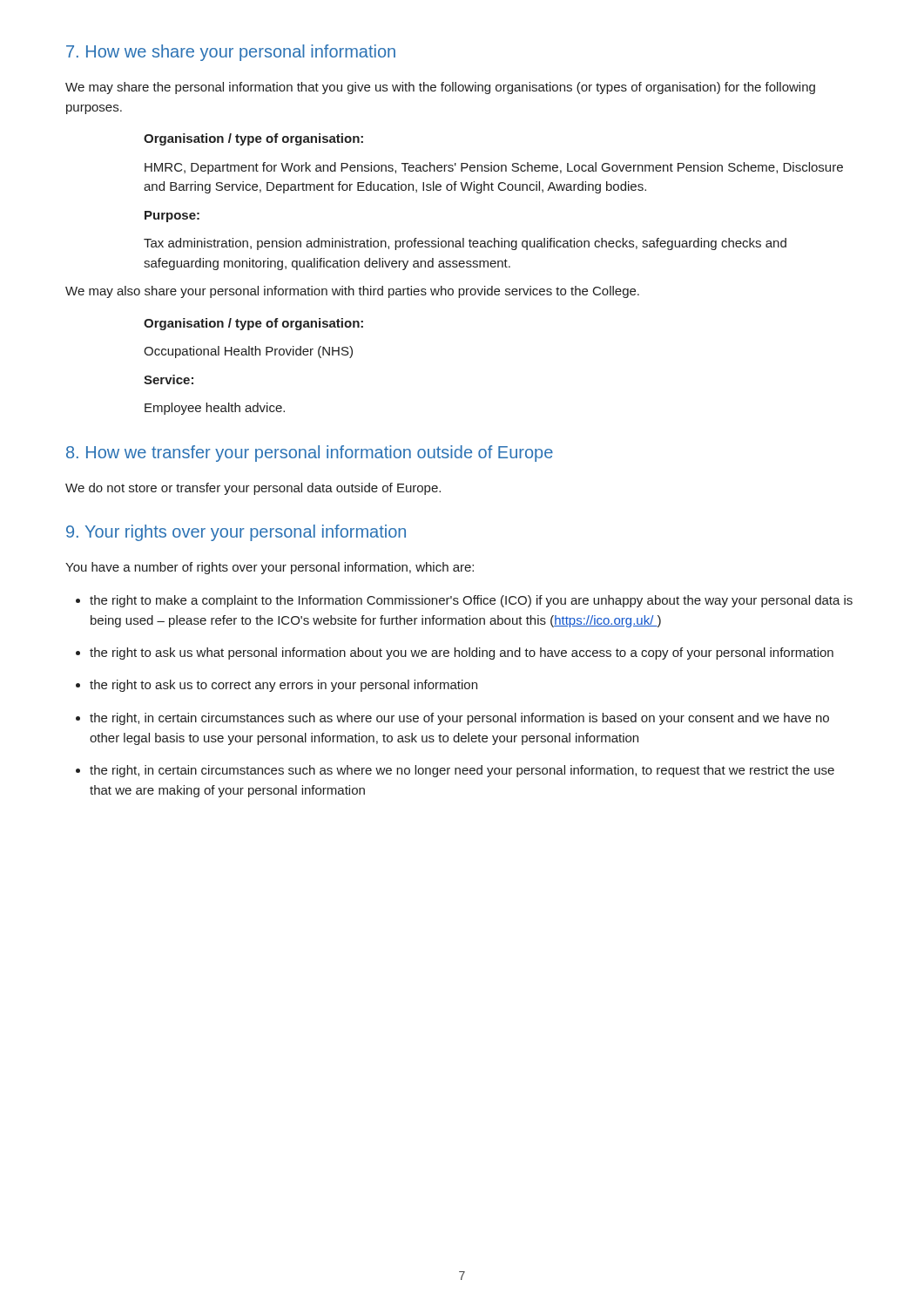Select the text with the text "Employee health advice."
This screenshot has width=924, height=1307.
click(x=215, y=409)
